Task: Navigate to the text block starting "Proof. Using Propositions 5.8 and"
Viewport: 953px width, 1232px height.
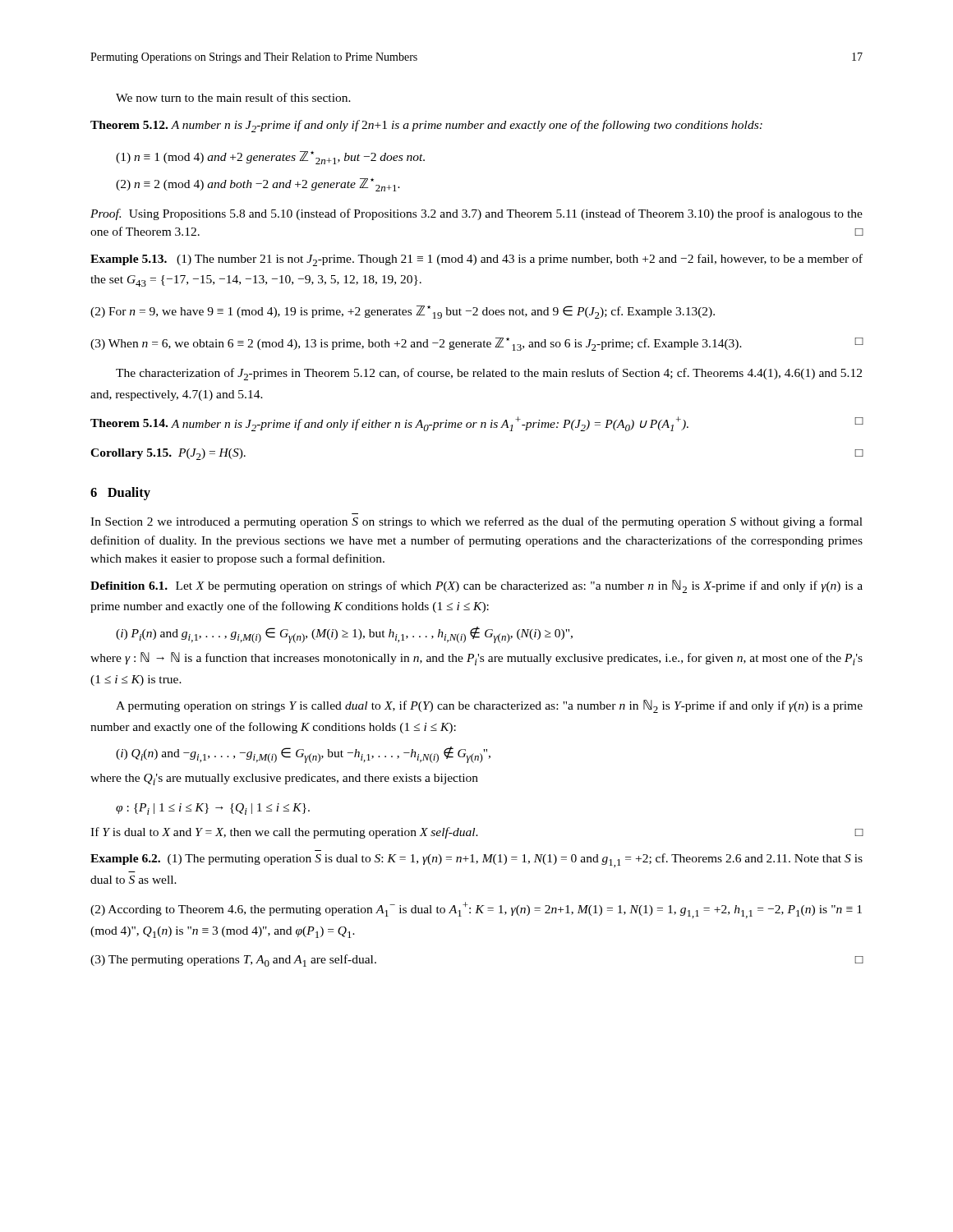Action: click(x=476, y=223)
